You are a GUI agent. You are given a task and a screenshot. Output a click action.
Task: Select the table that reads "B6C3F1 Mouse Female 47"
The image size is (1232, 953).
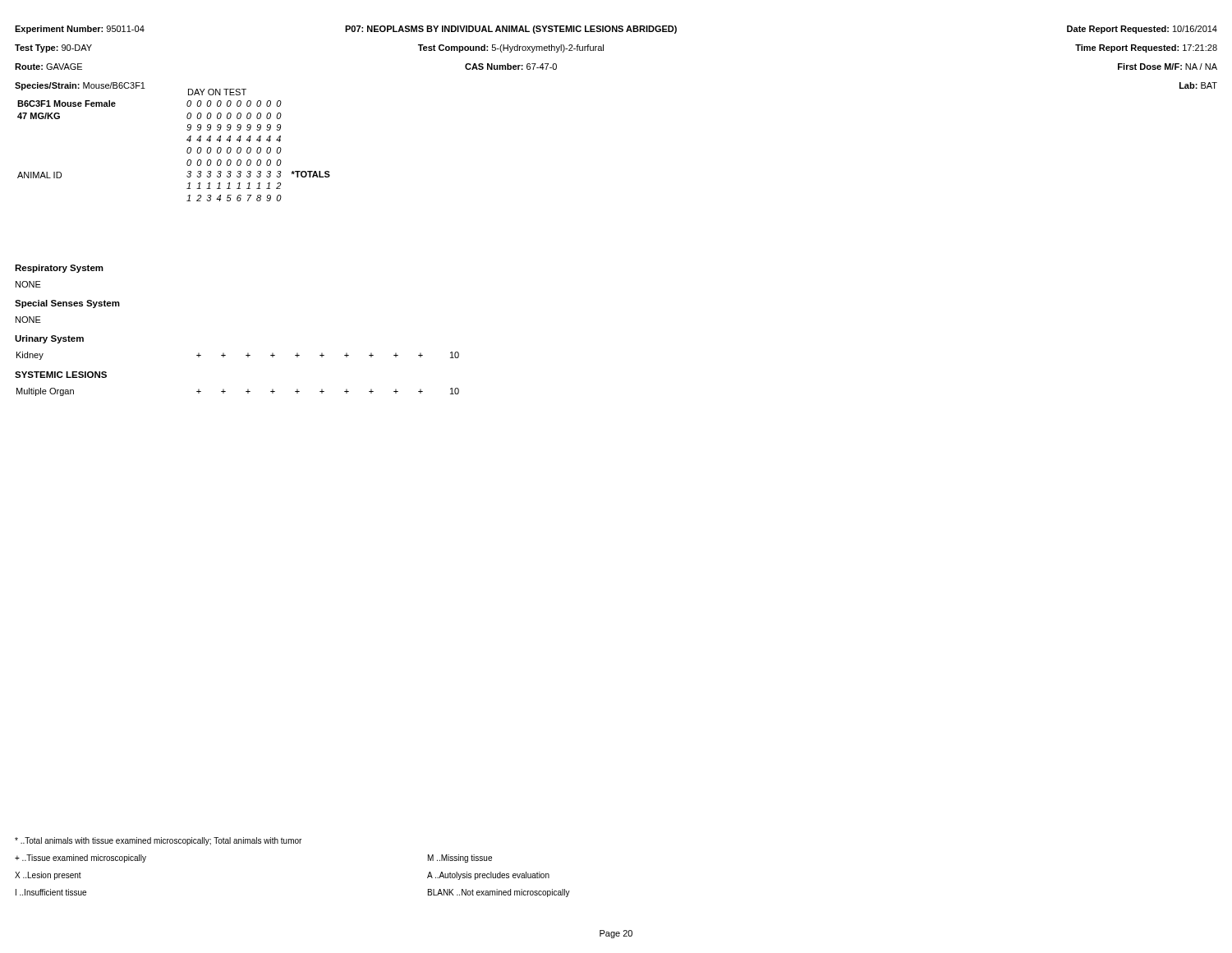coord(176,145)
